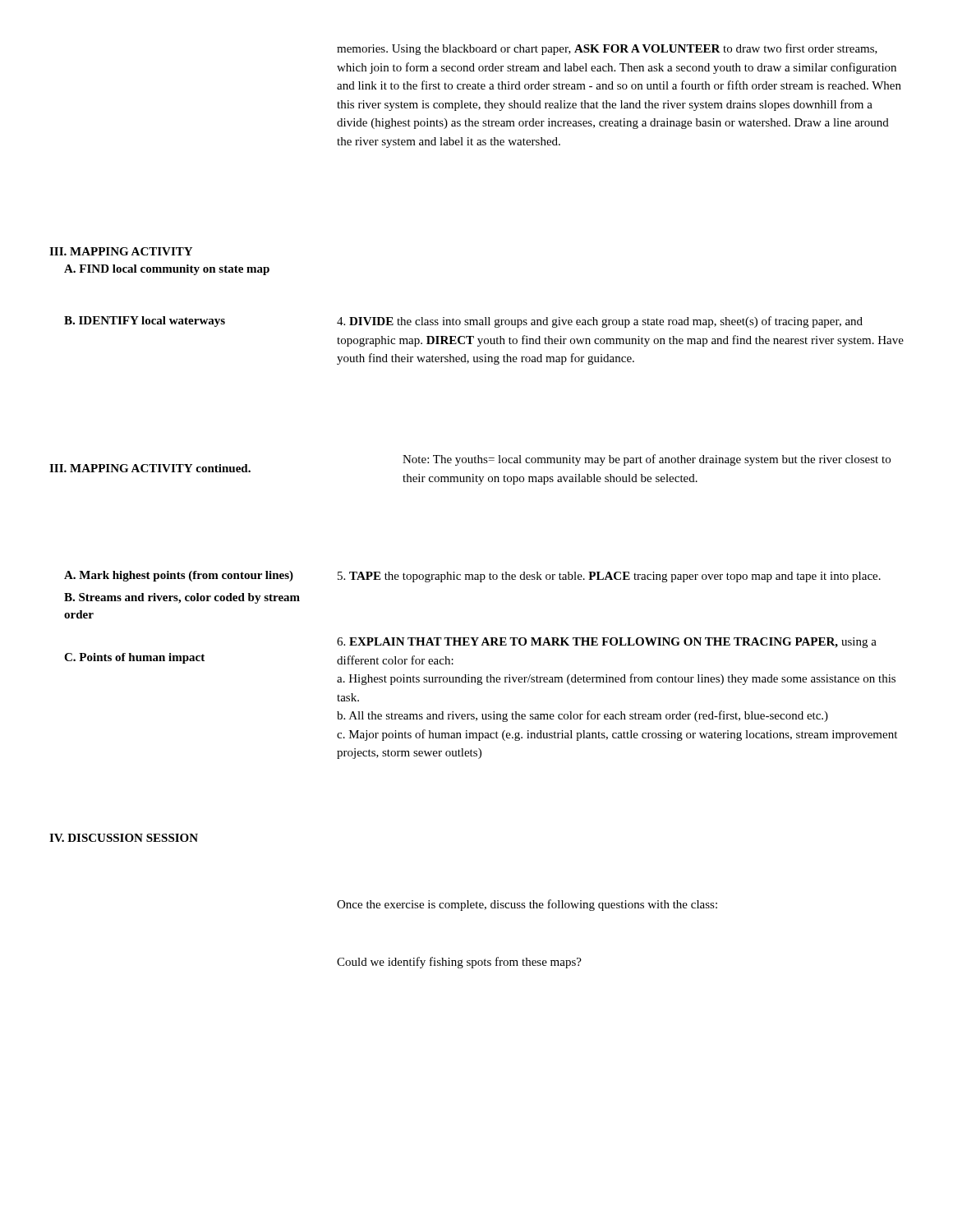
Task: Locate the text block starting "EXPLAIN THAT THEY ARE"
Action: (x=607, y=643)
